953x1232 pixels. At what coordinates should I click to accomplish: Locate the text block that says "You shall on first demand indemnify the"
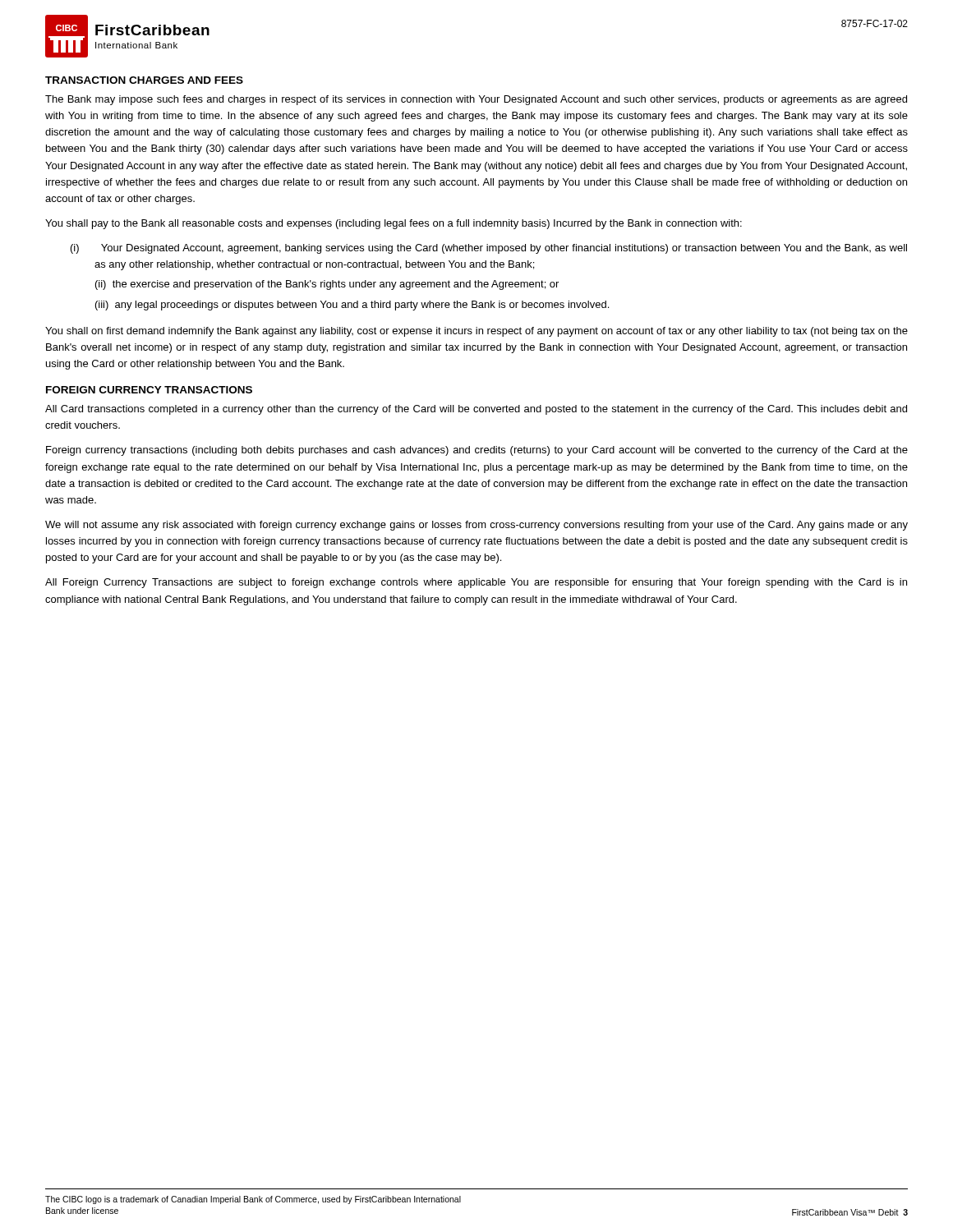pyautogui.click(x=476, y=347)
